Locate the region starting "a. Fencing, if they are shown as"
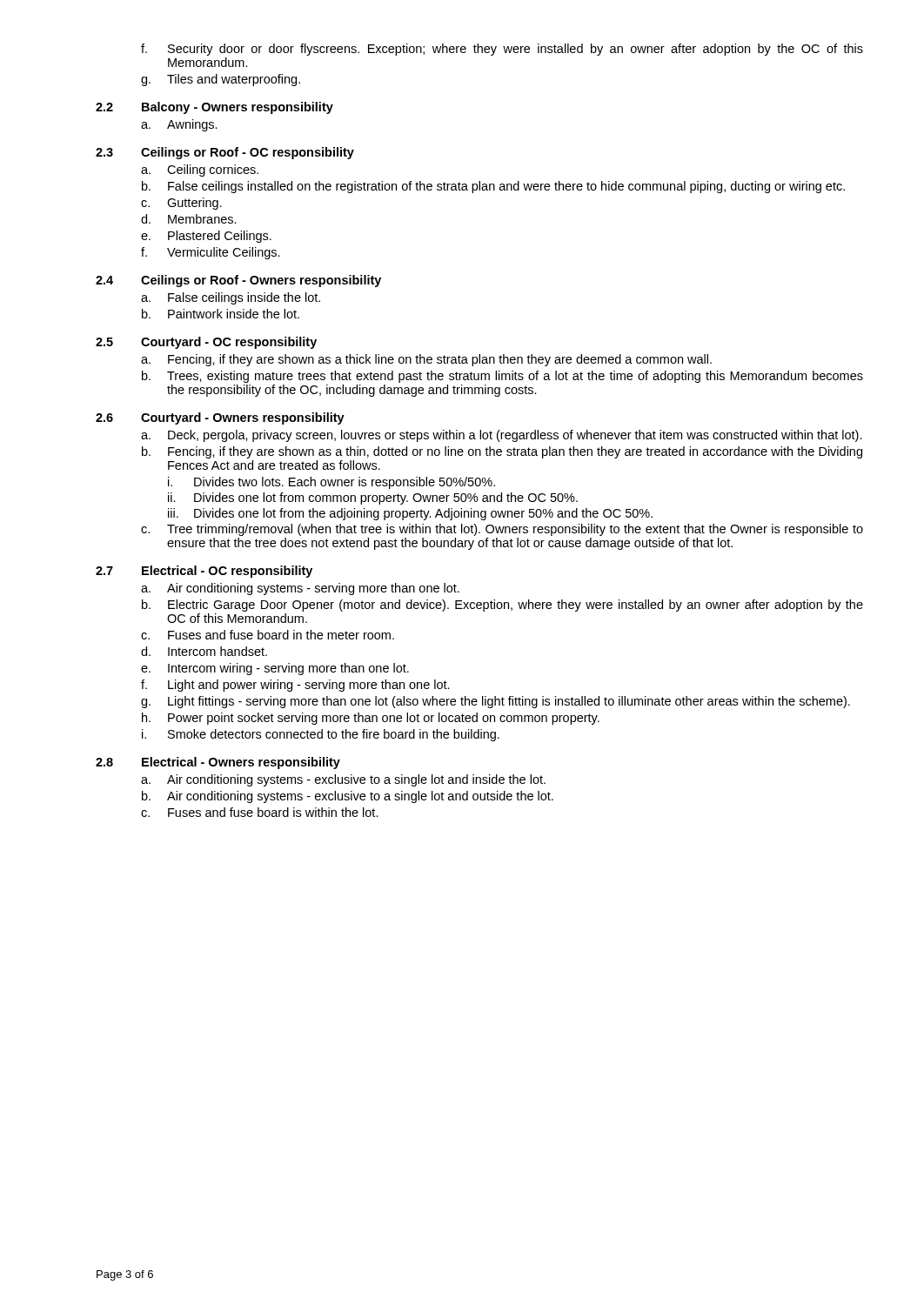Screen dimensions: 1305x924 point(502,359)
